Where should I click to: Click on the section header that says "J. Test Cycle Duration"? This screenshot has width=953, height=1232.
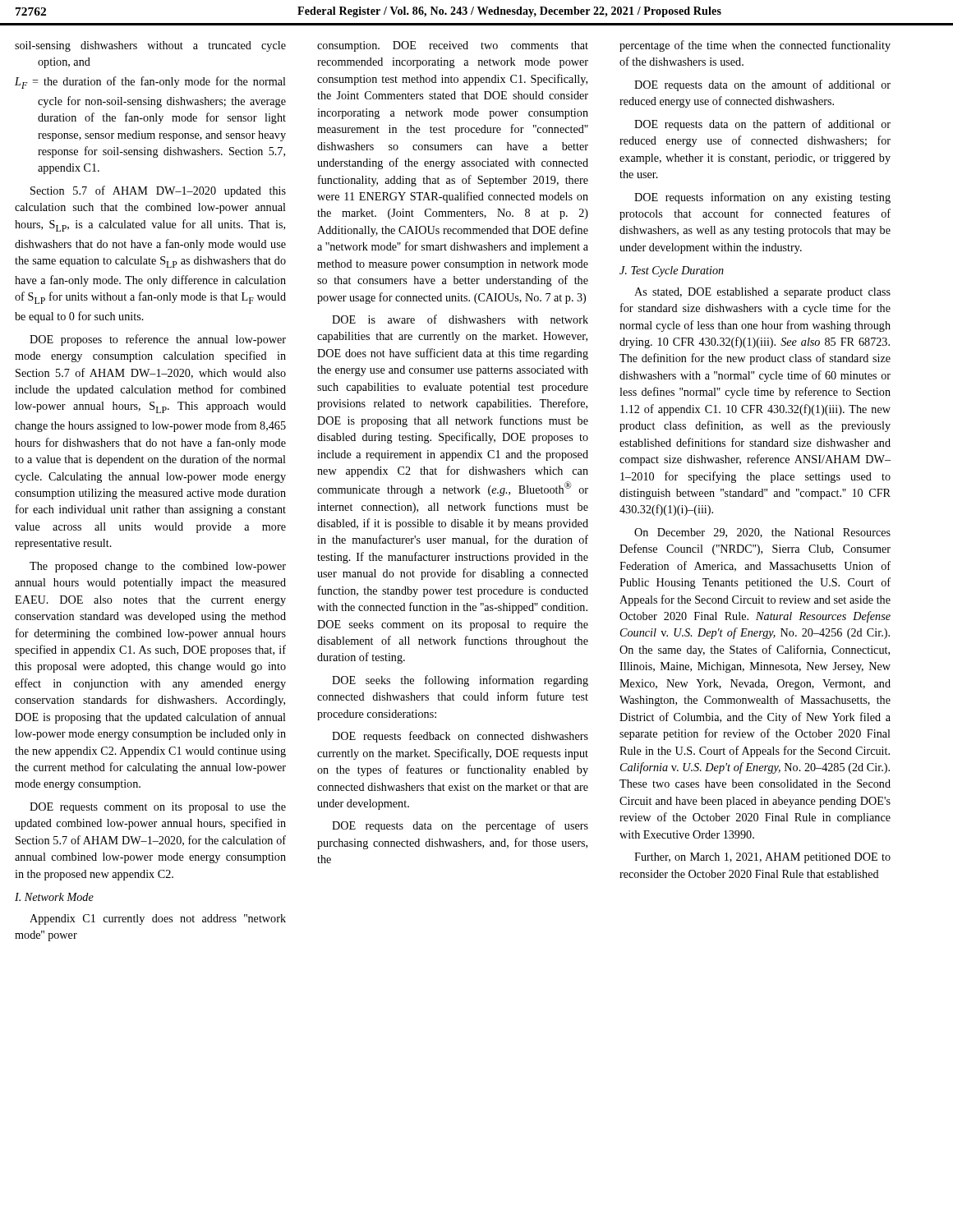(672, 270)
